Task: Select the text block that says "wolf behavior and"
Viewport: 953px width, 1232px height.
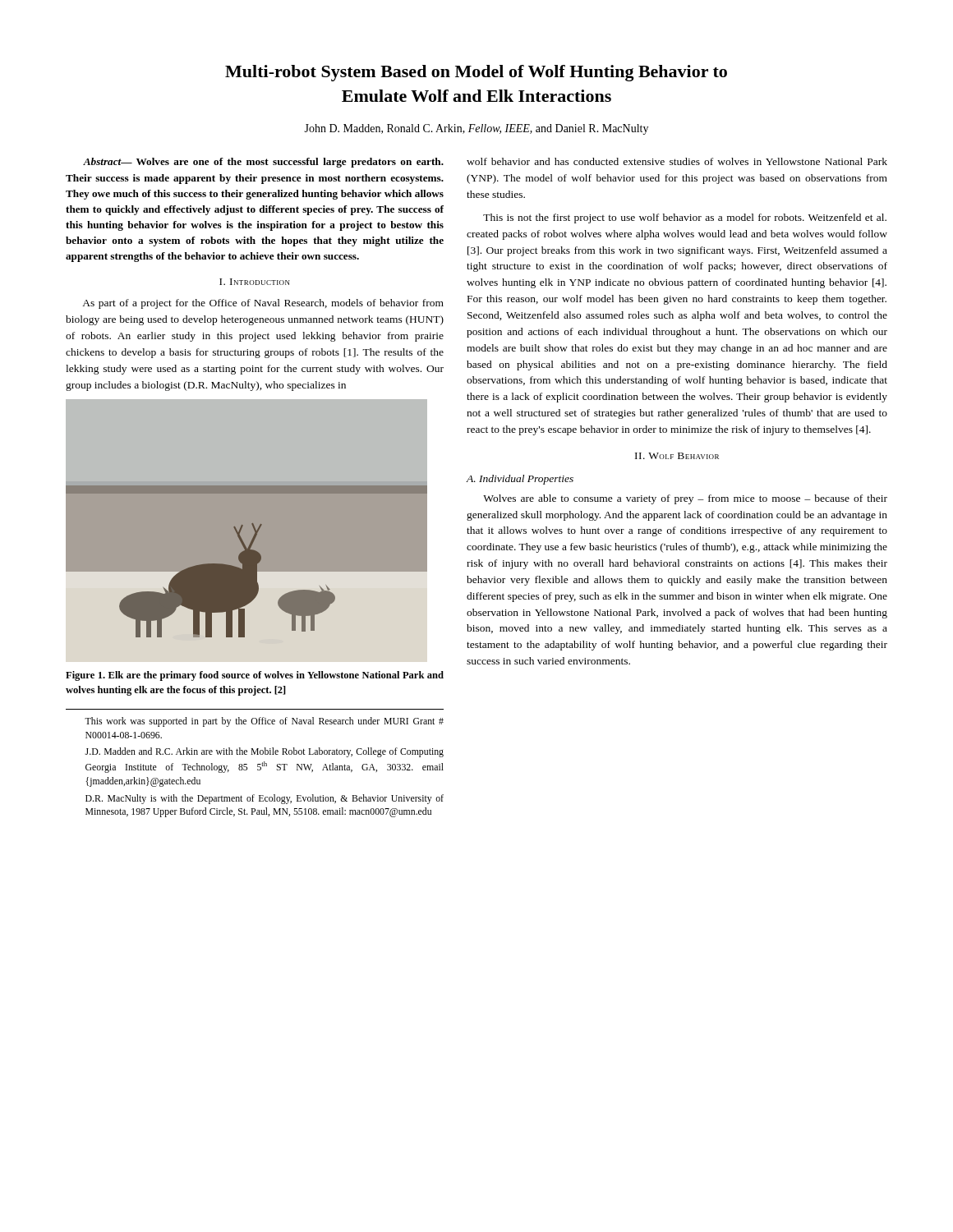Action: click(x=677, y=178)
